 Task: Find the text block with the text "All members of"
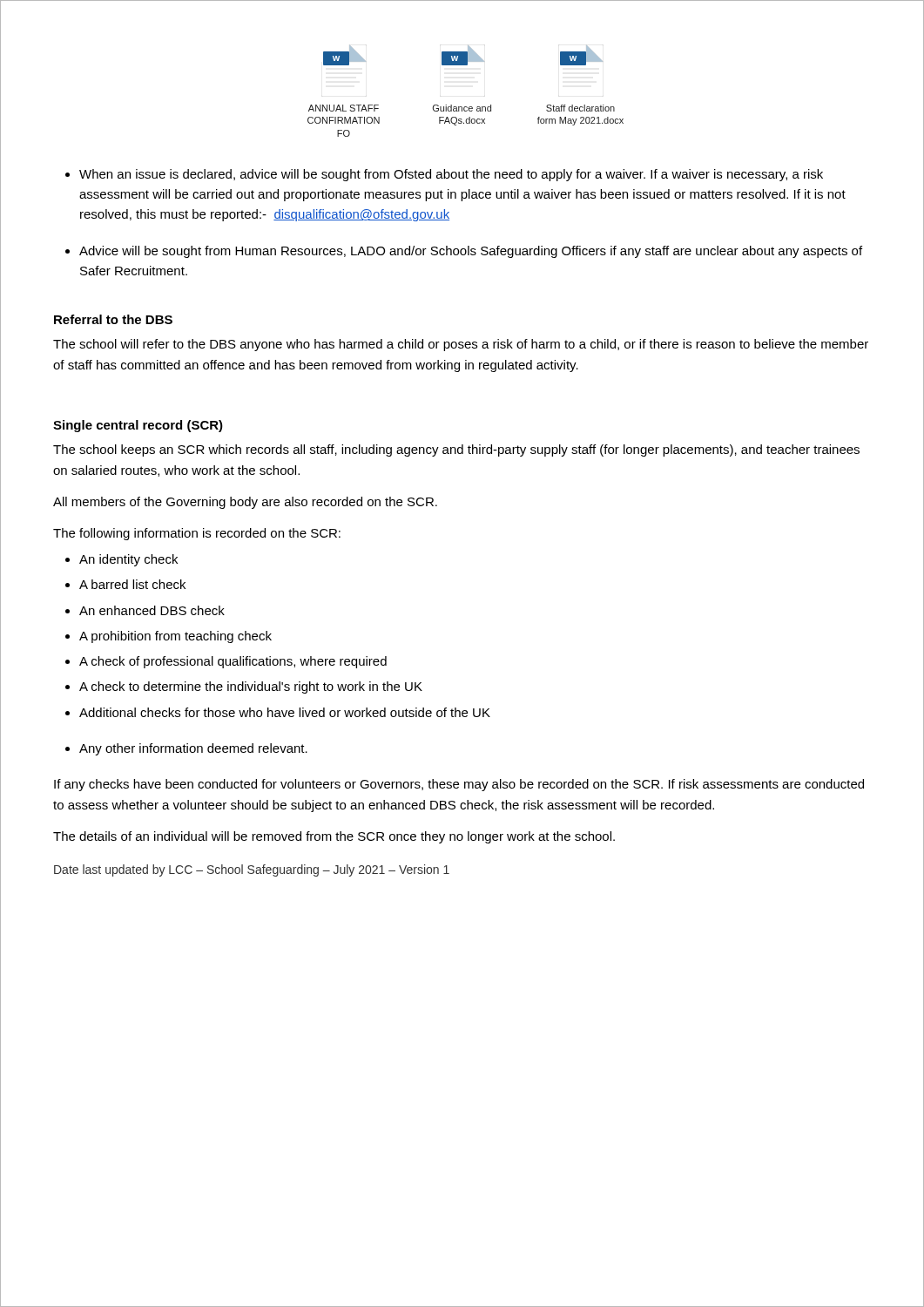[246, 502]
